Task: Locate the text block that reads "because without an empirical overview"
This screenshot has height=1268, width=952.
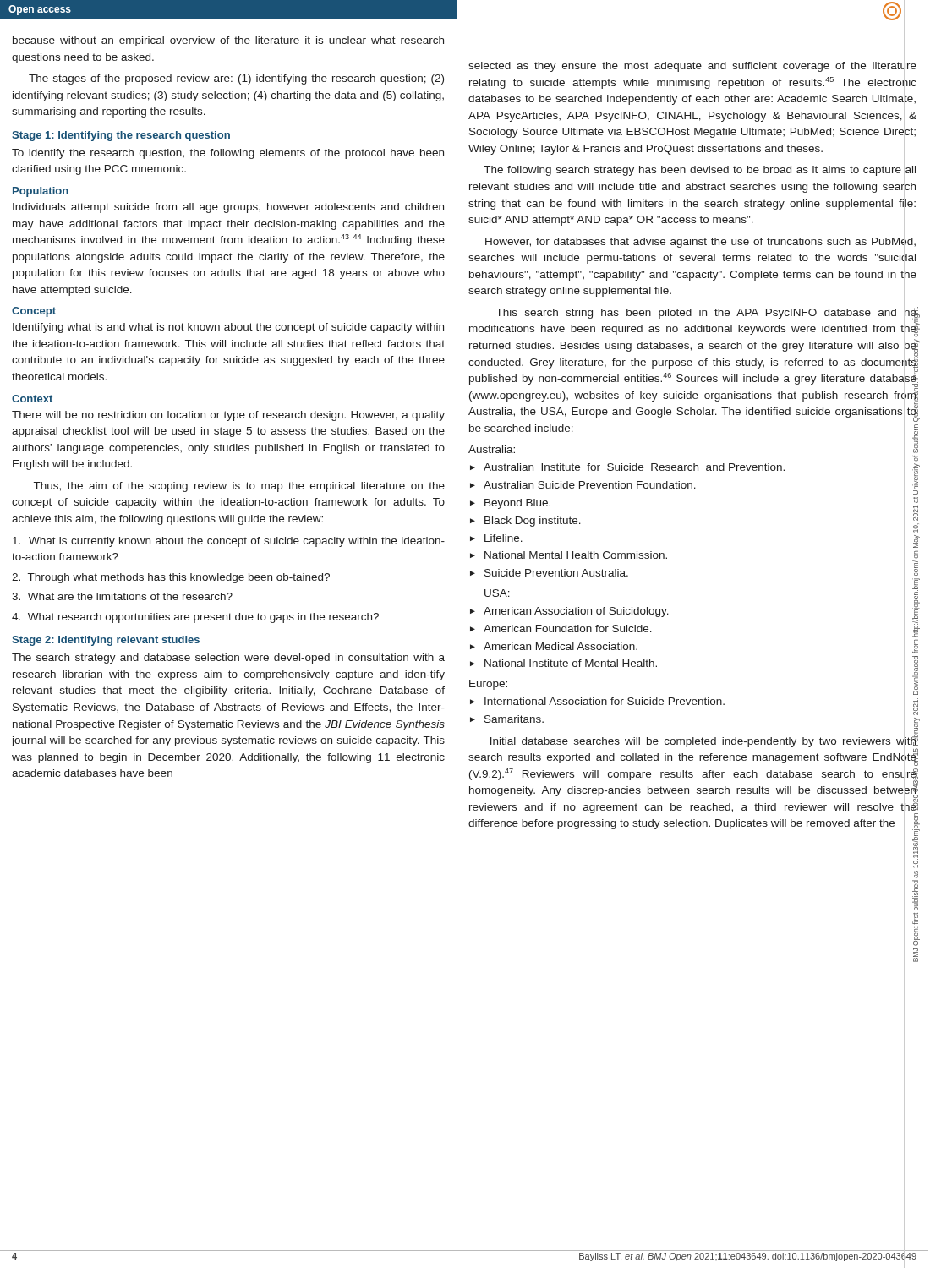Action: (228, 76)
